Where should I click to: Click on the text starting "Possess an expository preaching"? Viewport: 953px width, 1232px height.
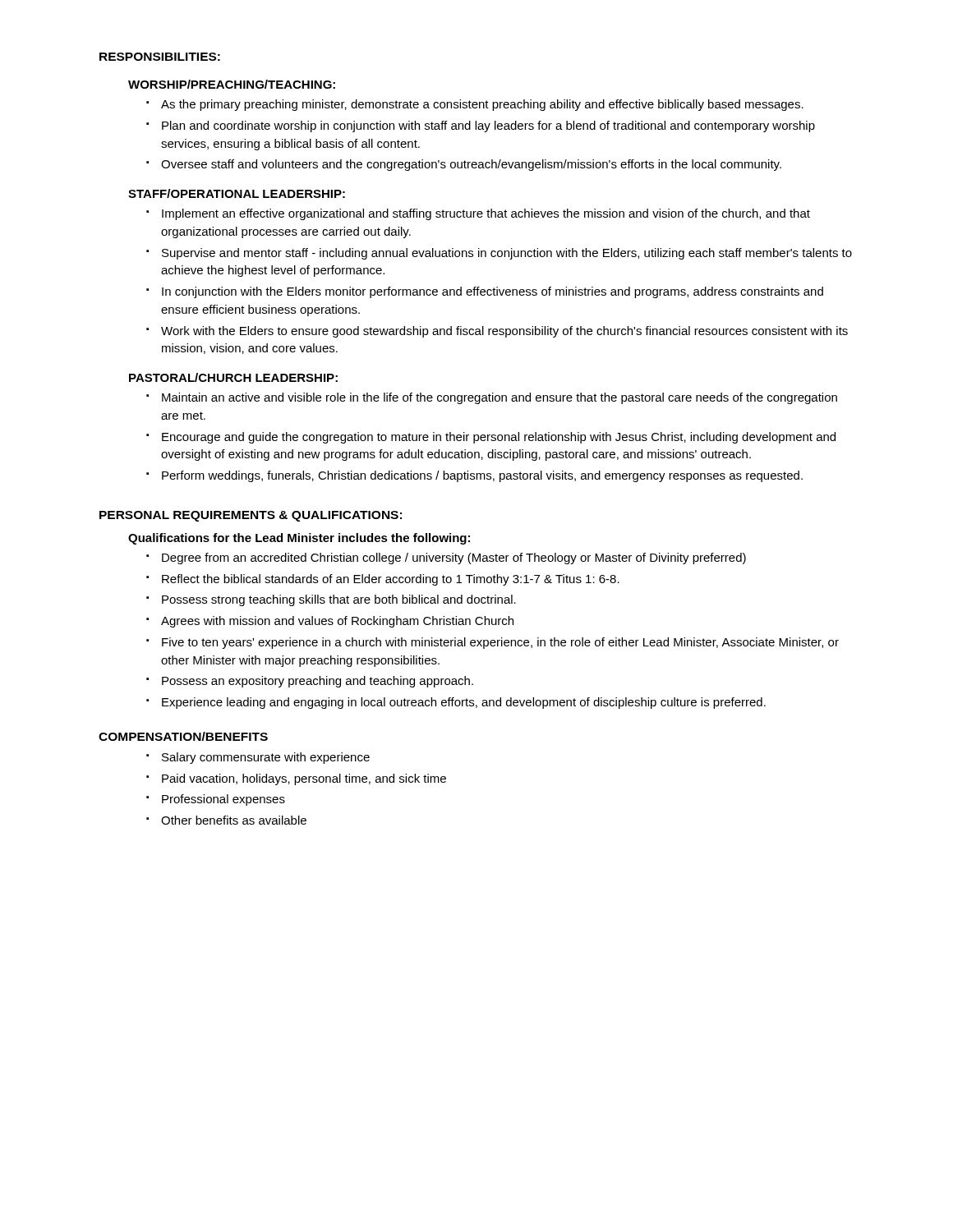318,682
